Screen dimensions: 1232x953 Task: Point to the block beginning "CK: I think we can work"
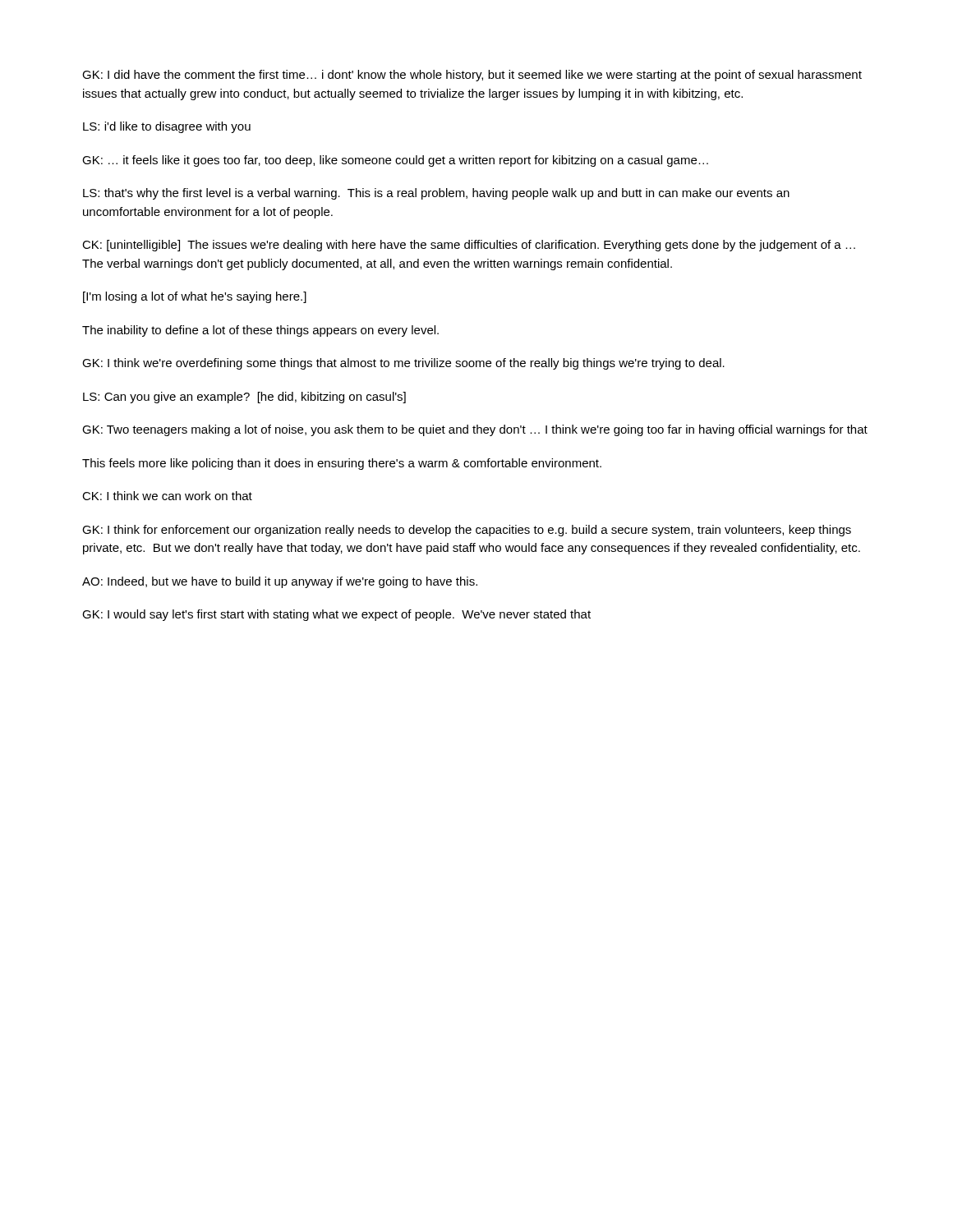167,496
